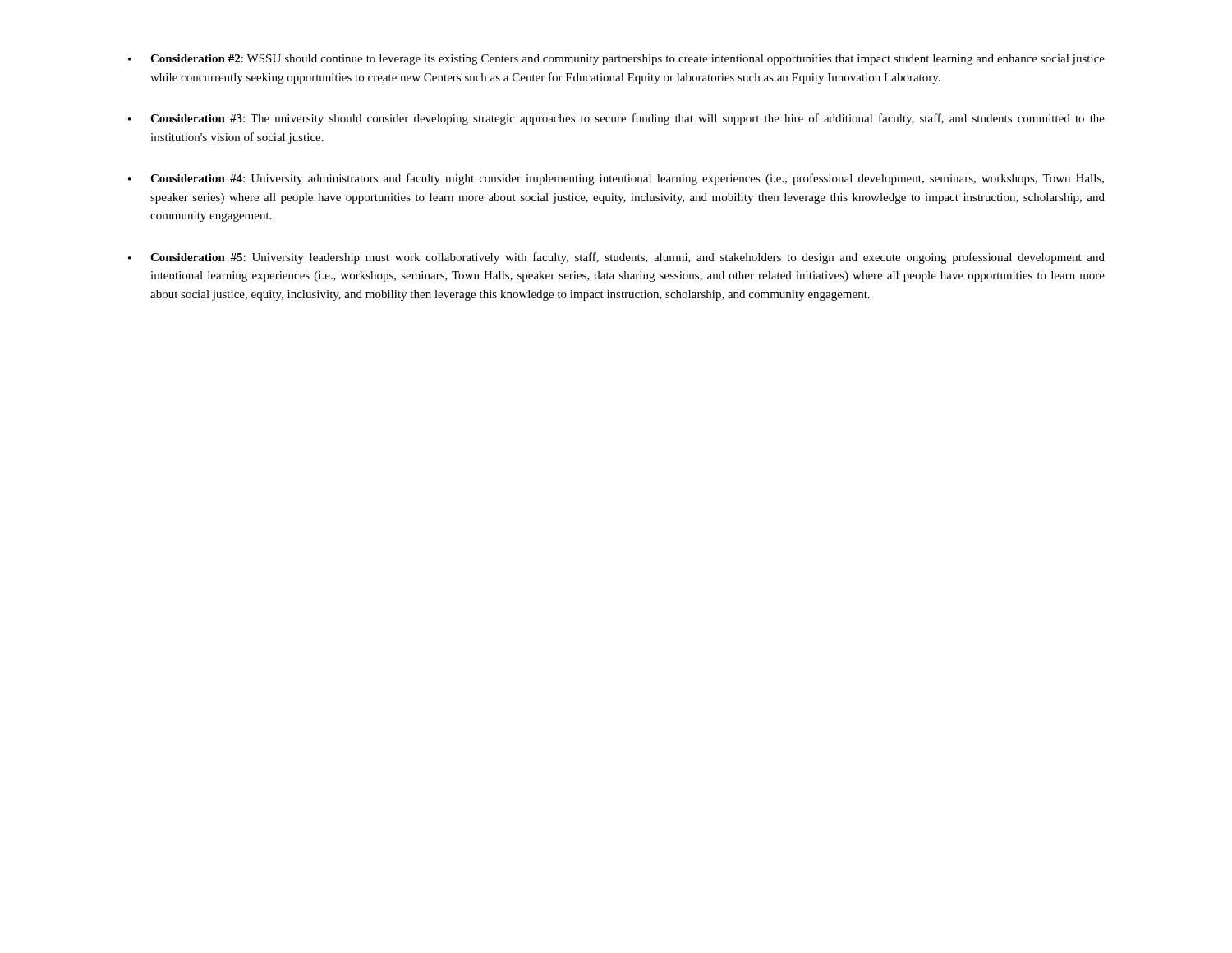Click on the element starting "• Consideration #3: The university should consider developing"
This screenshot has height=953, width=1232.
[x=616, y=128]
